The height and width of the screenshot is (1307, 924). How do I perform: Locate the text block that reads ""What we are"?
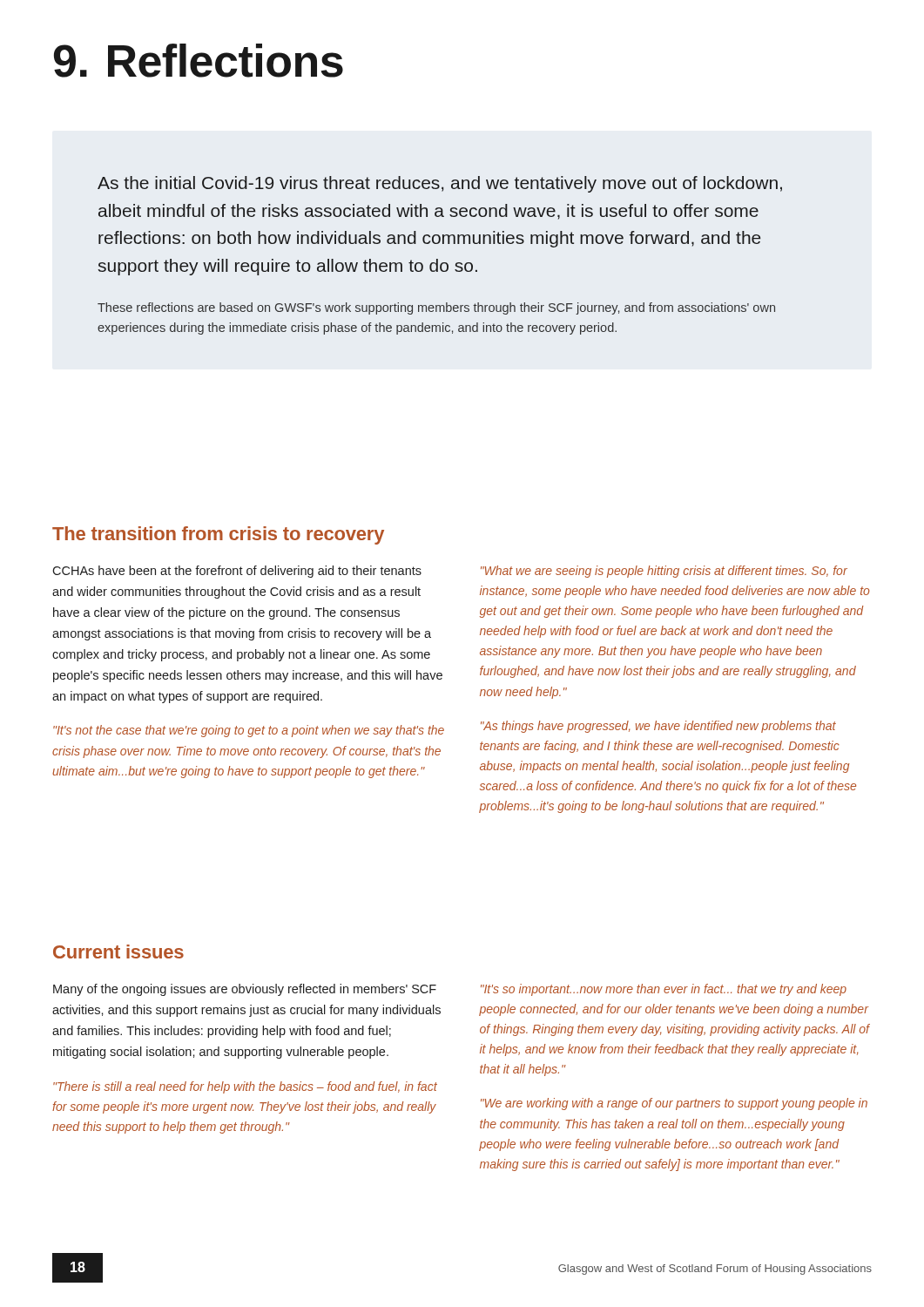pos(676,632)
